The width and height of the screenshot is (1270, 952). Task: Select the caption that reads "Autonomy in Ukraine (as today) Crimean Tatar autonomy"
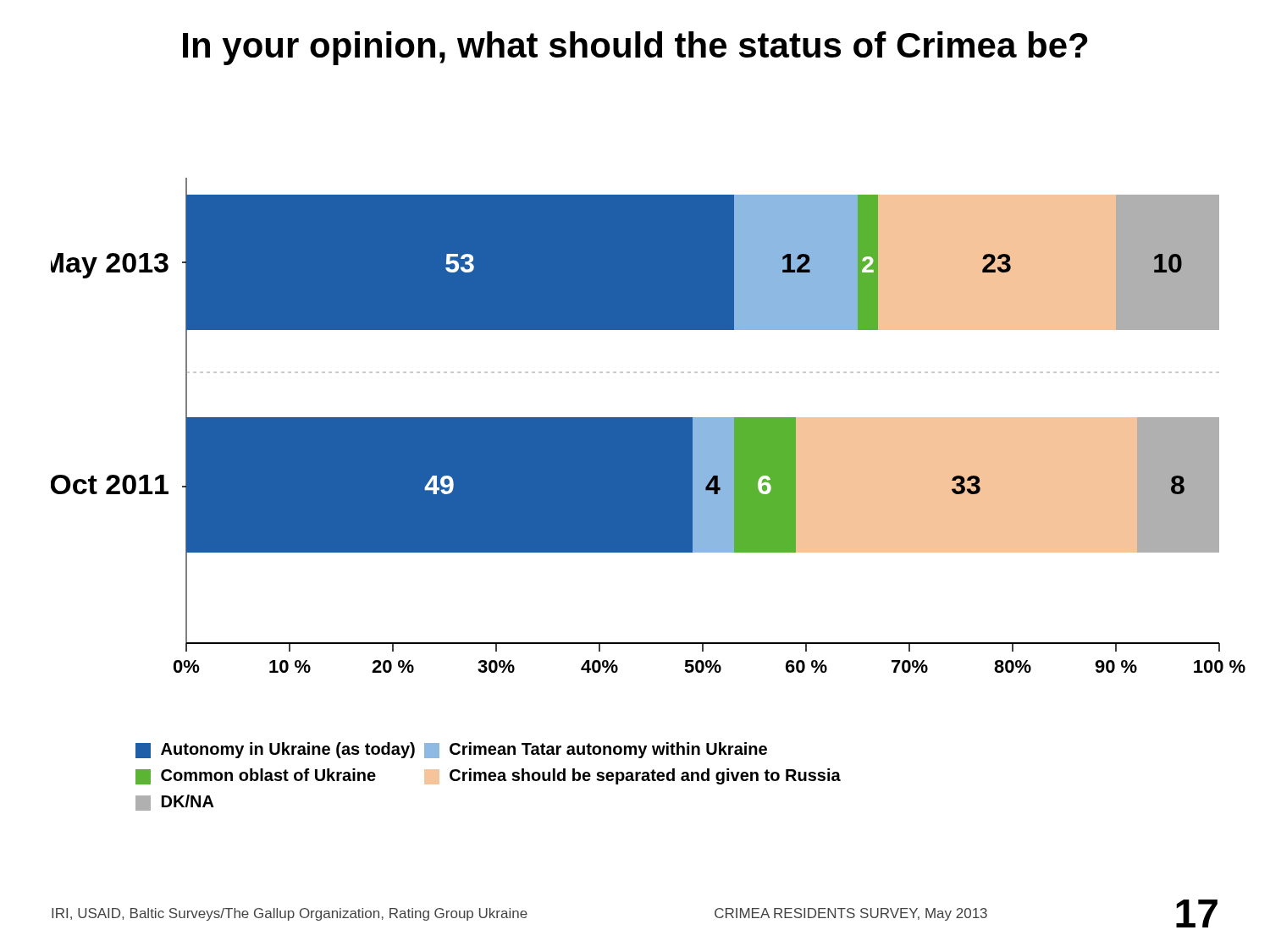tap(505, 776)
